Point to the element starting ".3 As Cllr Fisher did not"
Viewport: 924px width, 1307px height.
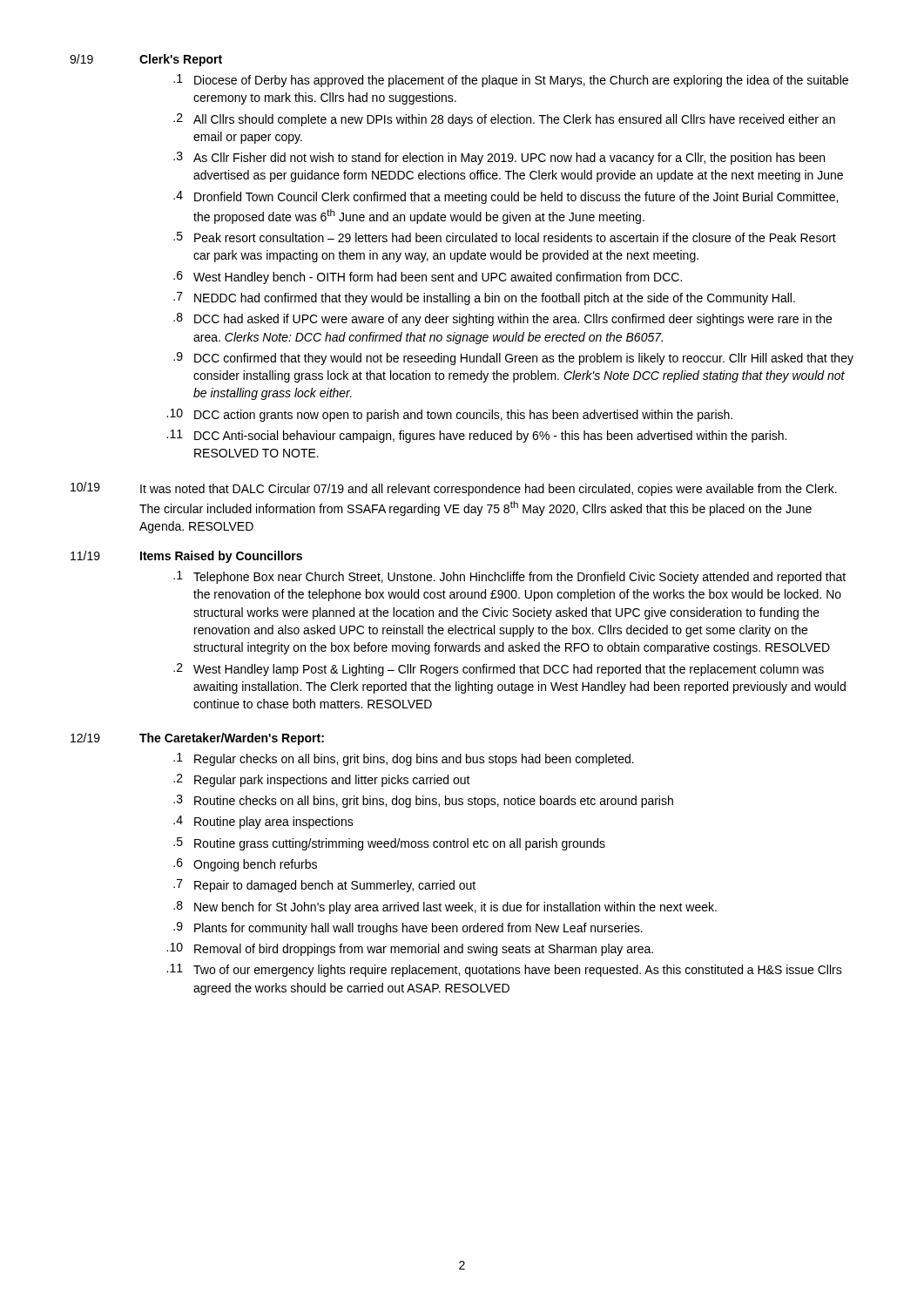click(x=497, y=167)
